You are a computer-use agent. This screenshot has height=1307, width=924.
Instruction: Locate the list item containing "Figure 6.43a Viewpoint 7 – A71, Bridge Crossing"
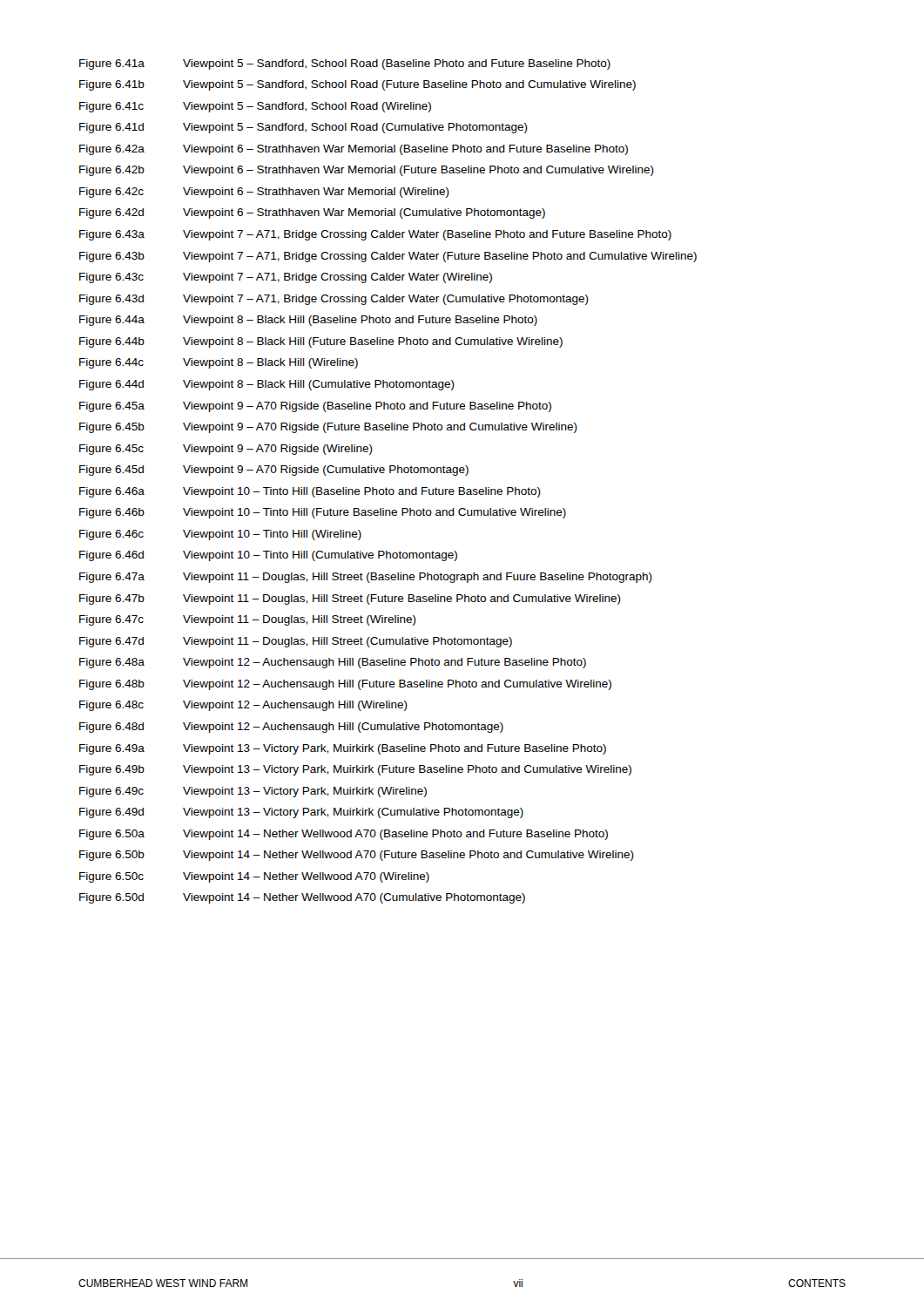pos(462,234)
